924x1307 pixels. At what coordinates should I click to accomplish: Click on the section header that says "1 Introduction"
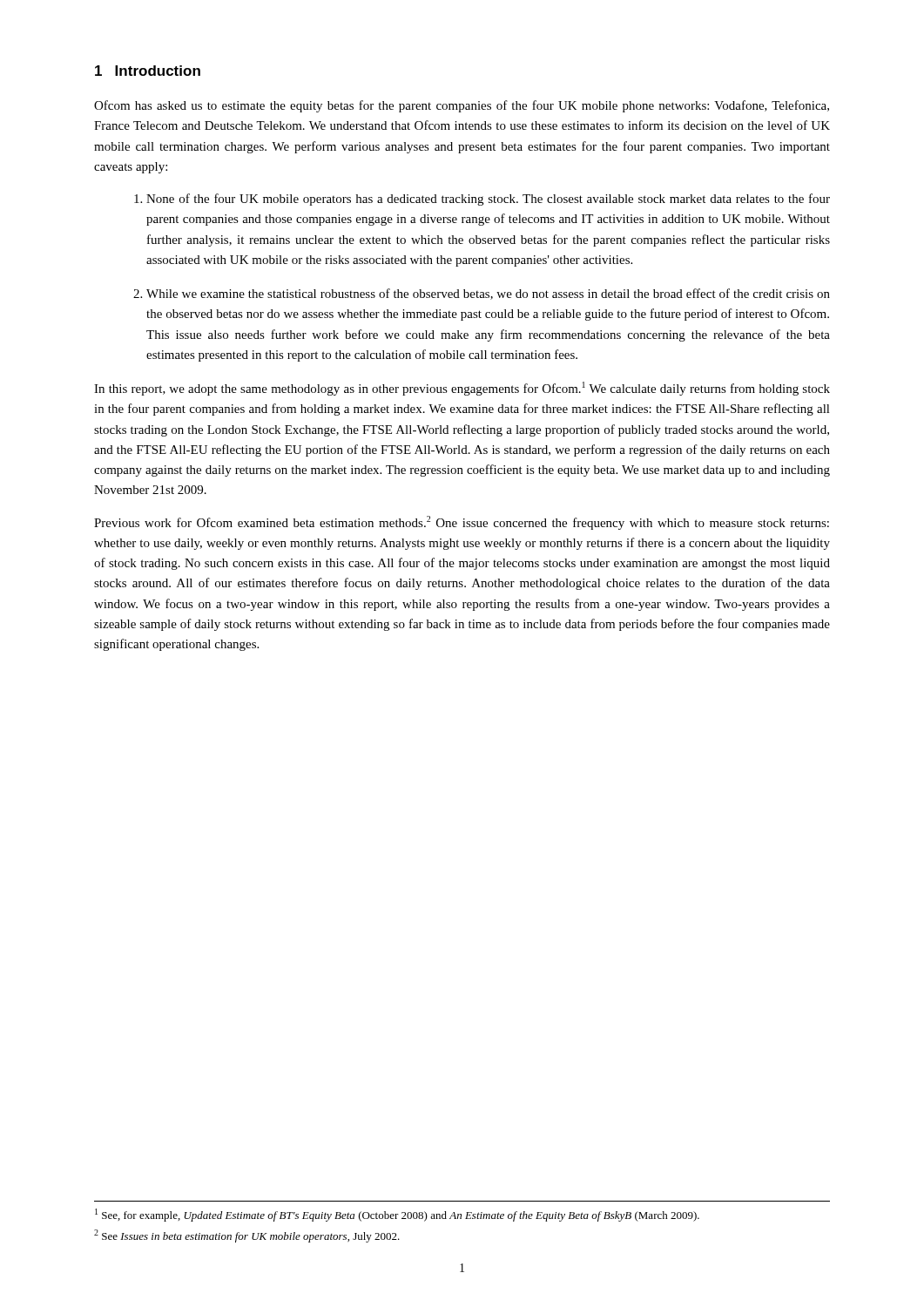(x=148, y=71)
